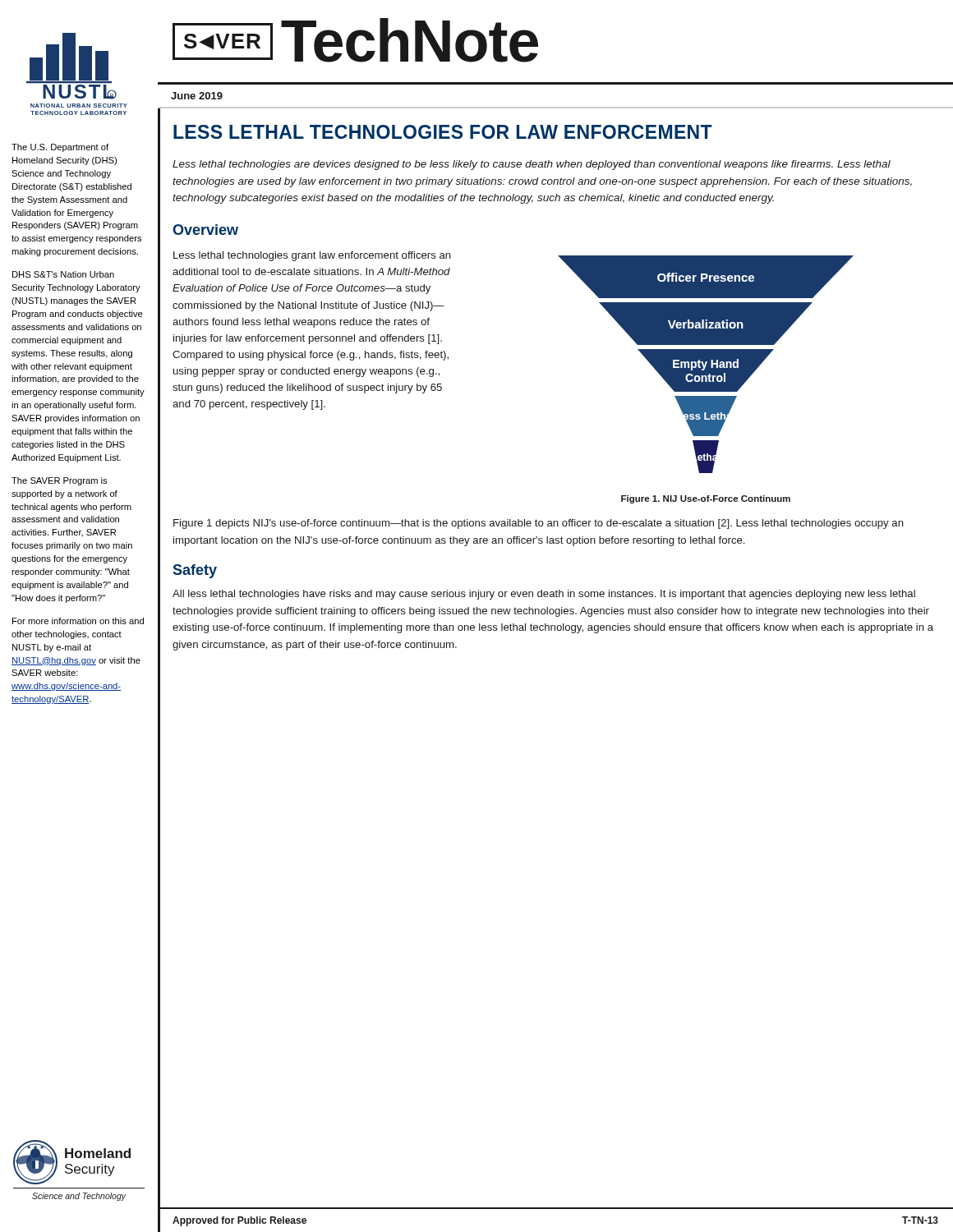Click the passage that begins "Figure 1 depicts NIJ's use-of-force"

[554, 532]
